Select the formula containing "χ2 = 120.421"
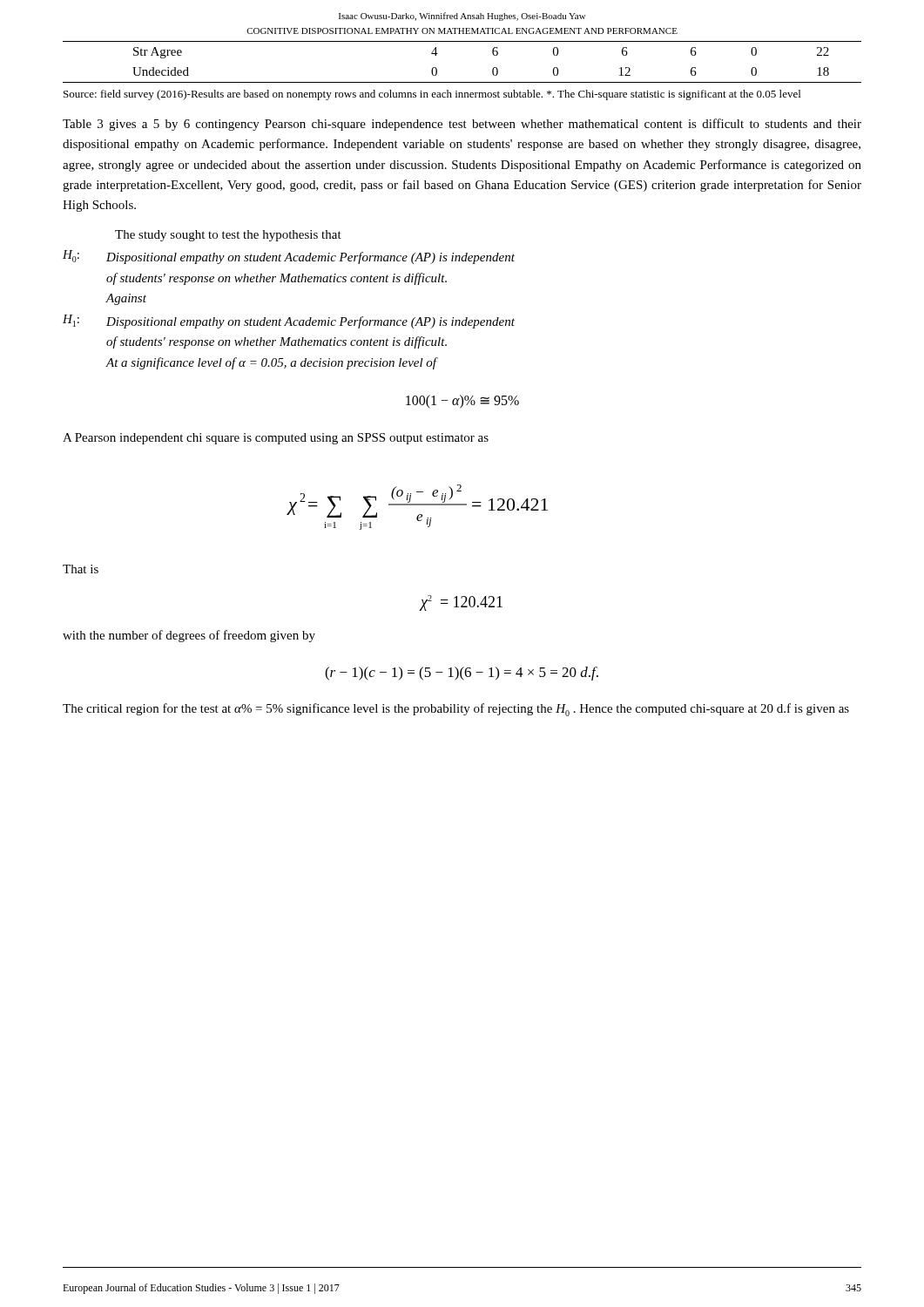924x1307 pixels. [462, 602]
